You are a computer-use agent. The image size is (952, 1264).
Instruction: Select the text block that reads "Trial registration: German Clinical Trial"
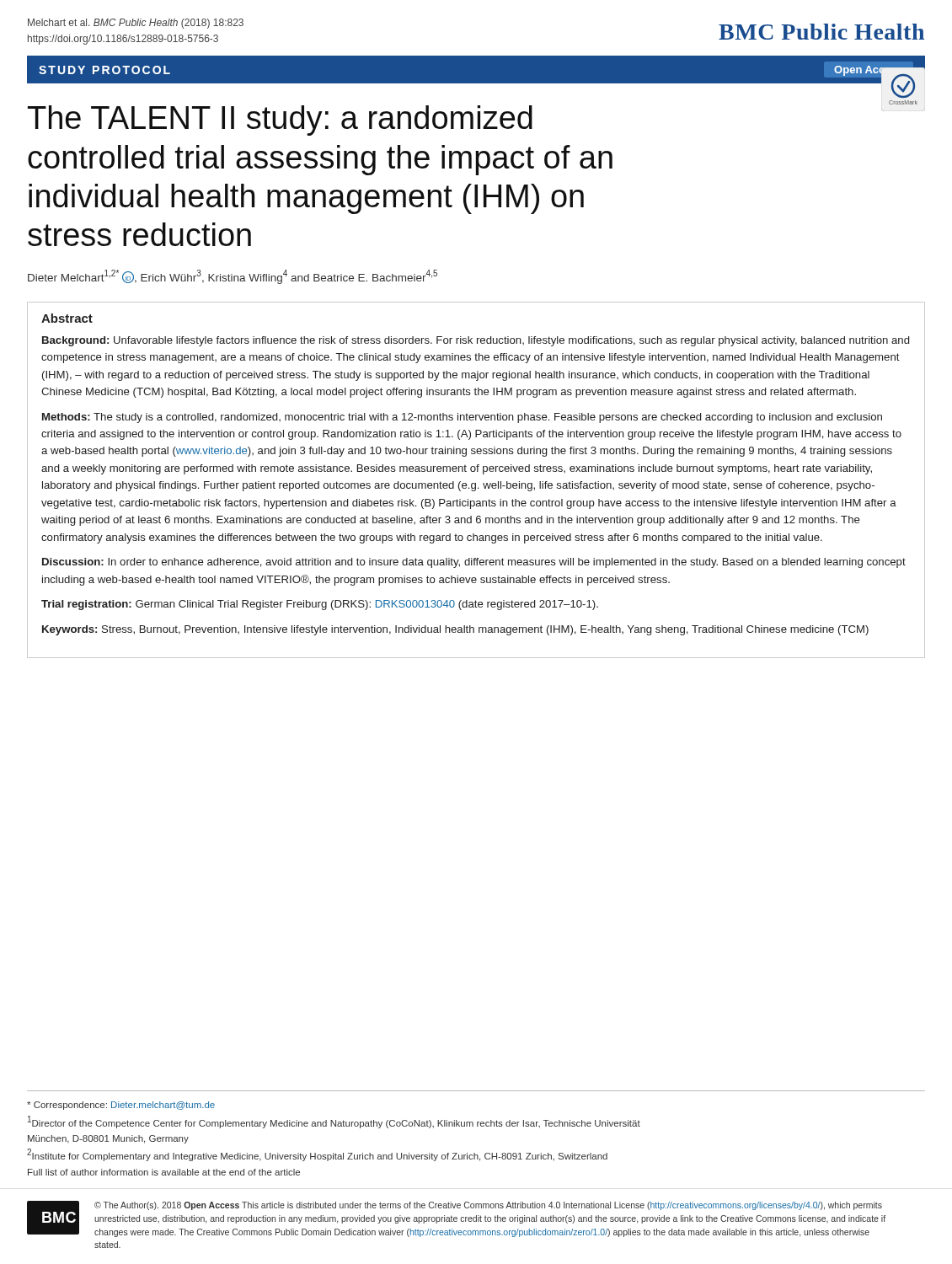tap(476, 604)
